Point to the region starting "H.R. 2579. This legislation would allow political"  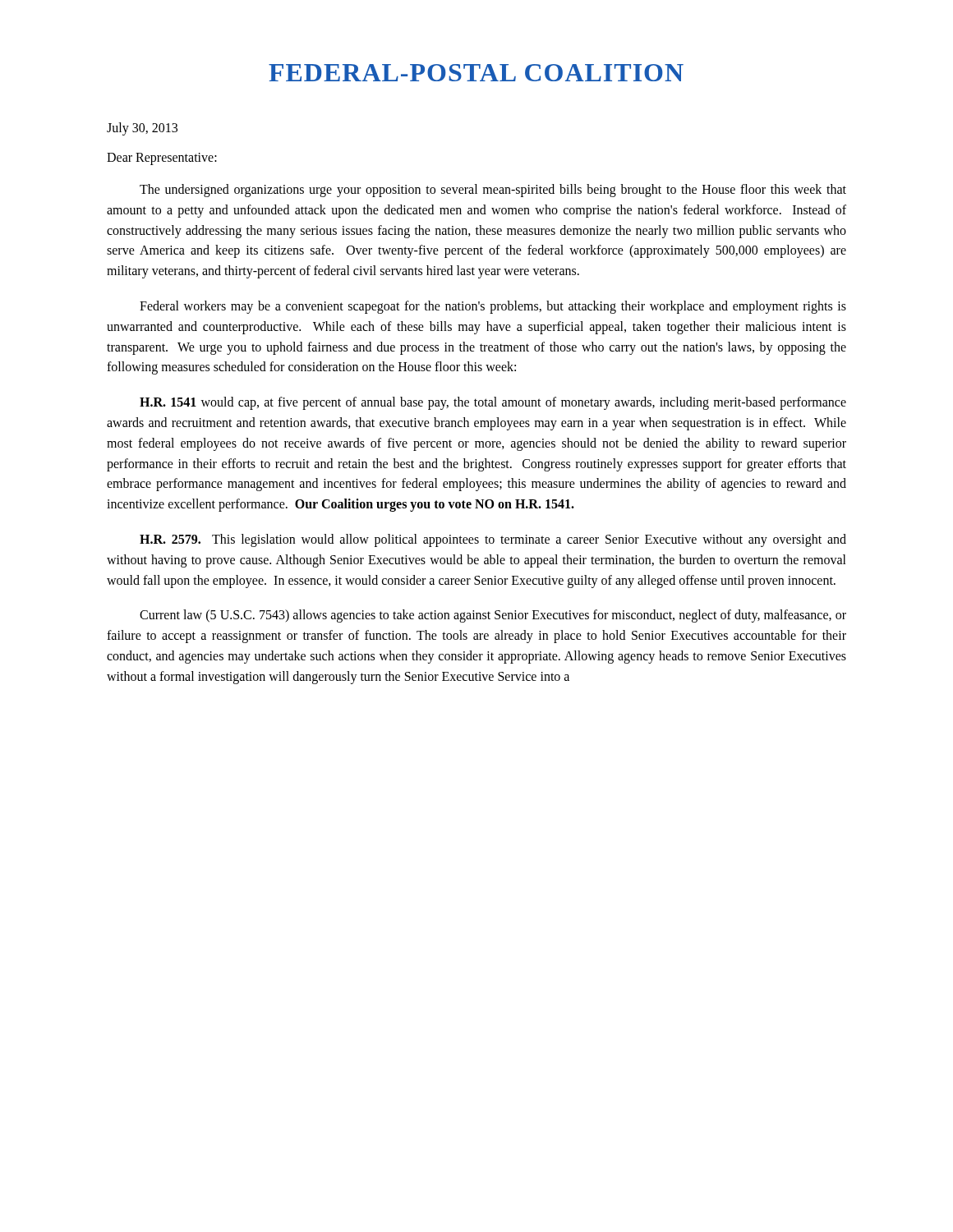coord(476,560)
